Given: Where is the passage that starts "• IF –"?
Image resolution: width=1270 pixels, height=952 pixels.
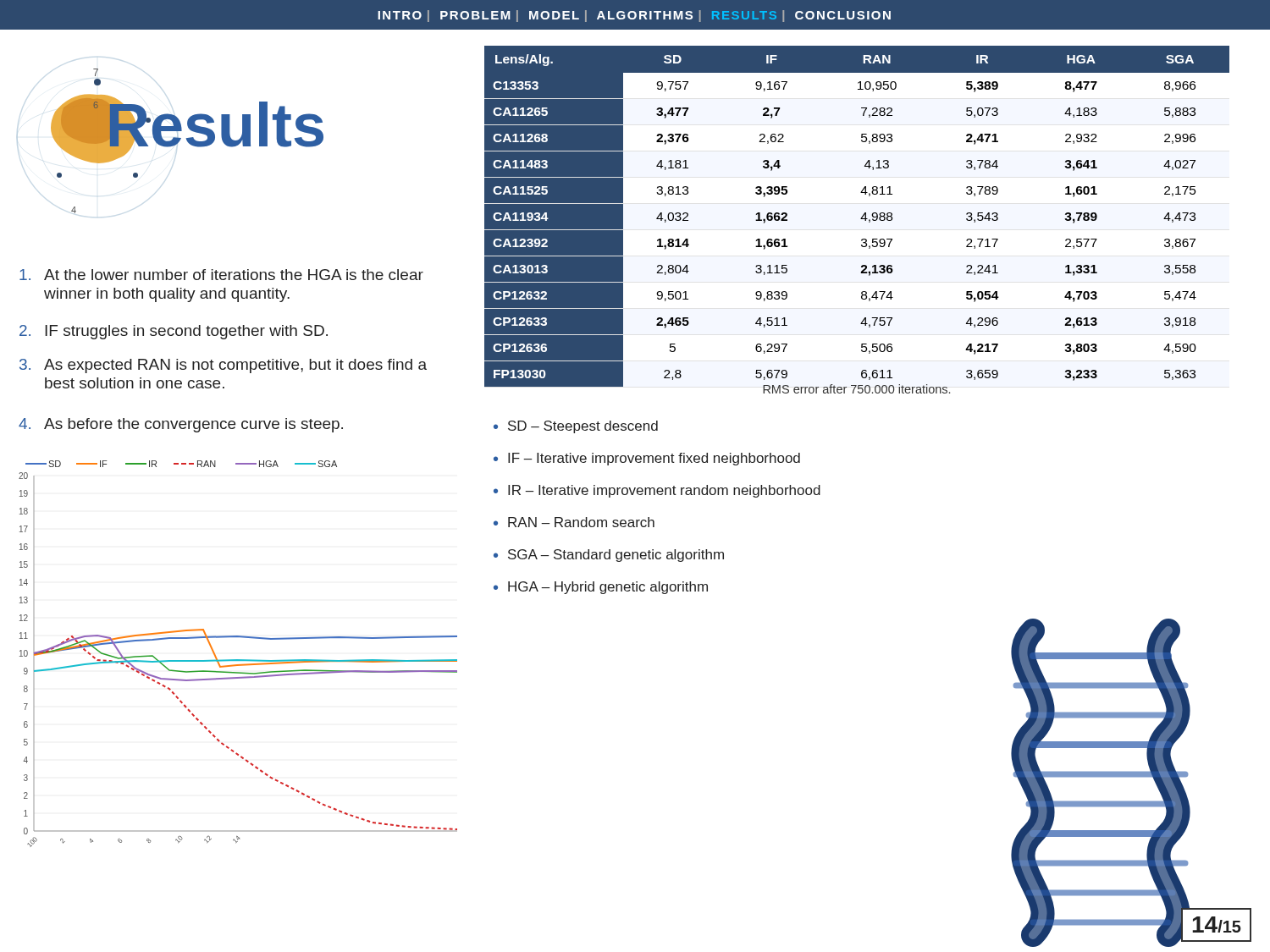Looking at the screenshot, I should (x=647, y=459).
